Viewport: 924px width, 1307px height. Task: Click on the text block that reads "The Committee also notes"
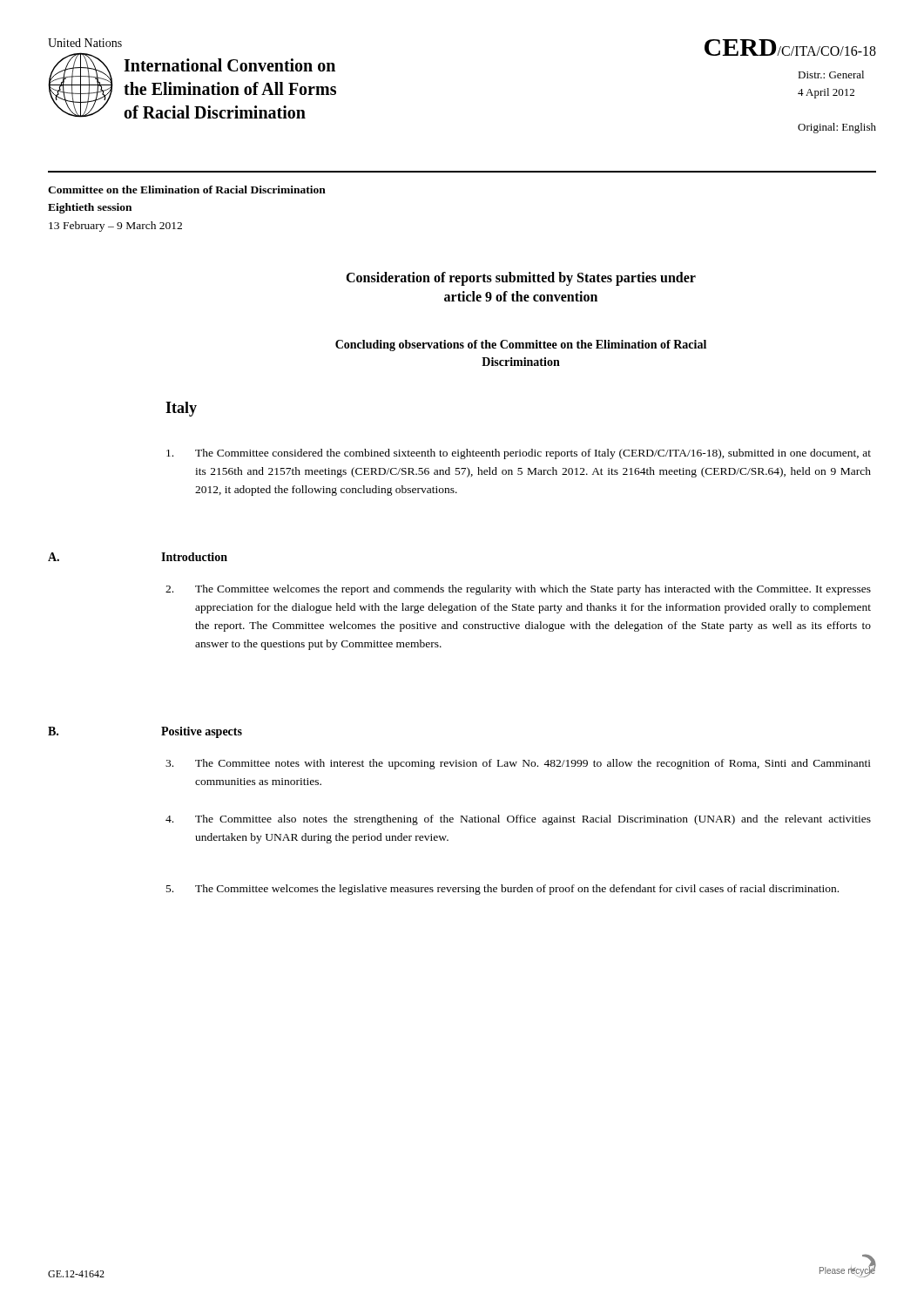point(518,829)
